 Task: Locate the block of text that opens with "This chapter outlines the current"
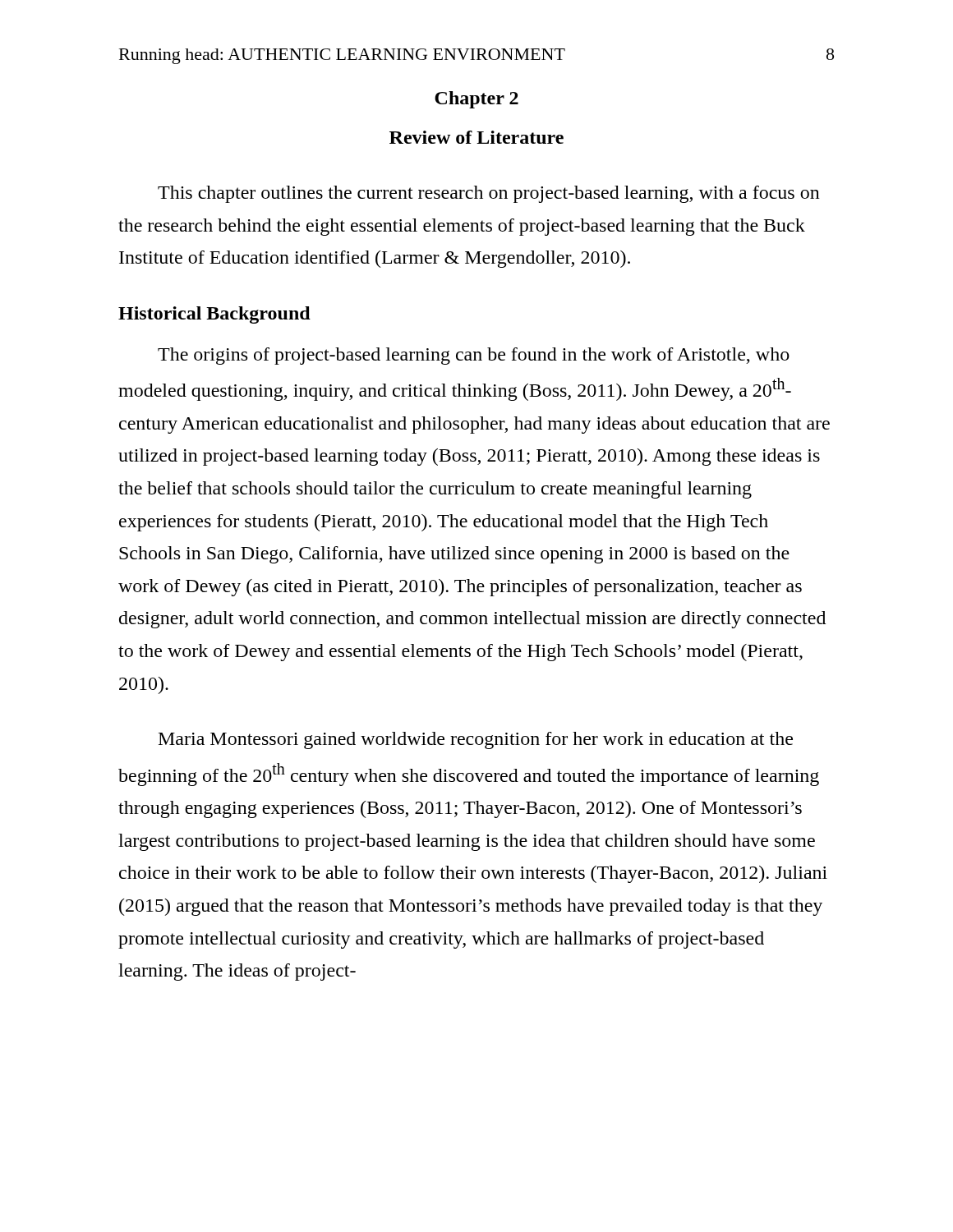coord(476,226)
